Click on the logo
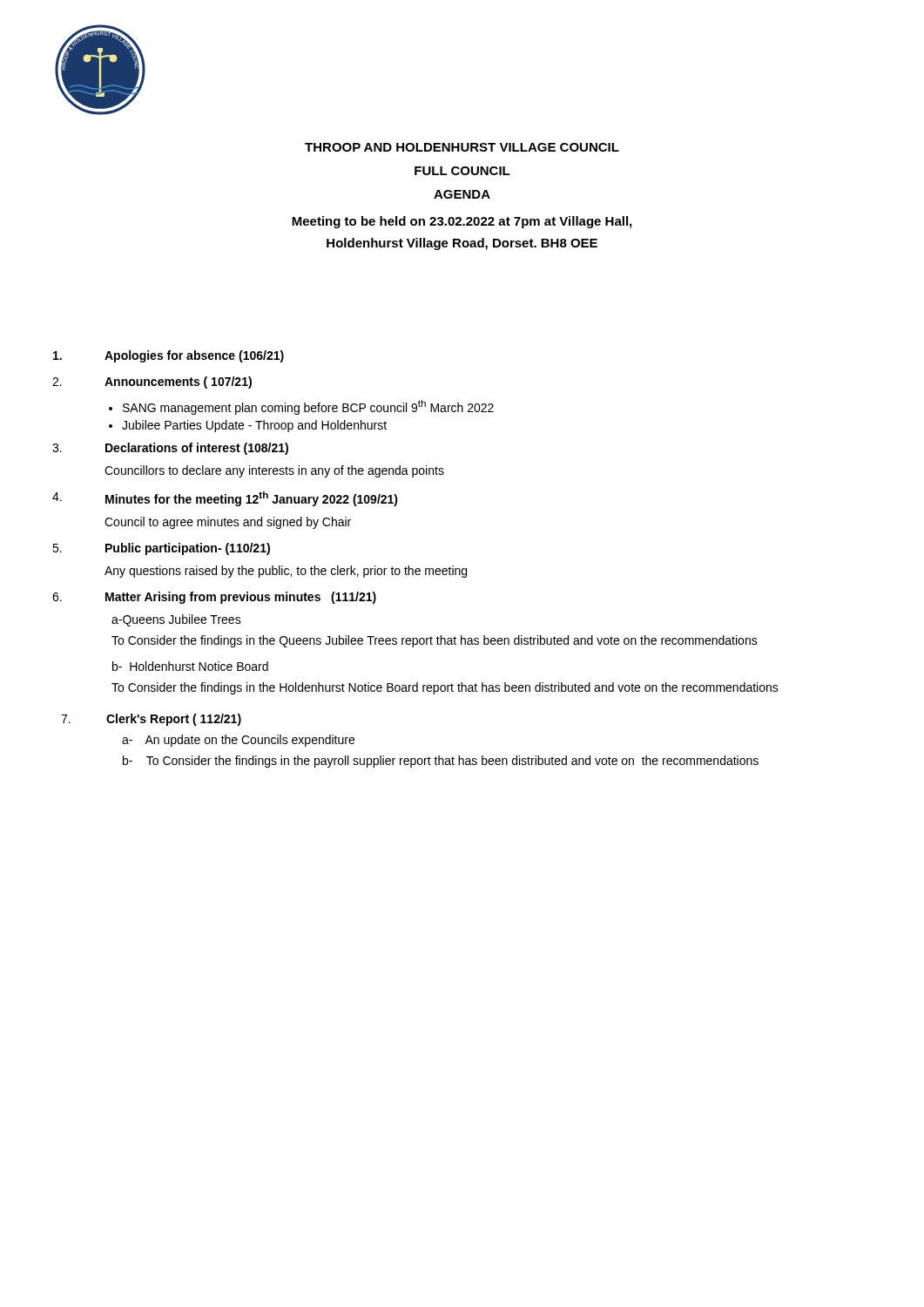The height and width of the screenshot is (1307, 924). coord(100,70)
